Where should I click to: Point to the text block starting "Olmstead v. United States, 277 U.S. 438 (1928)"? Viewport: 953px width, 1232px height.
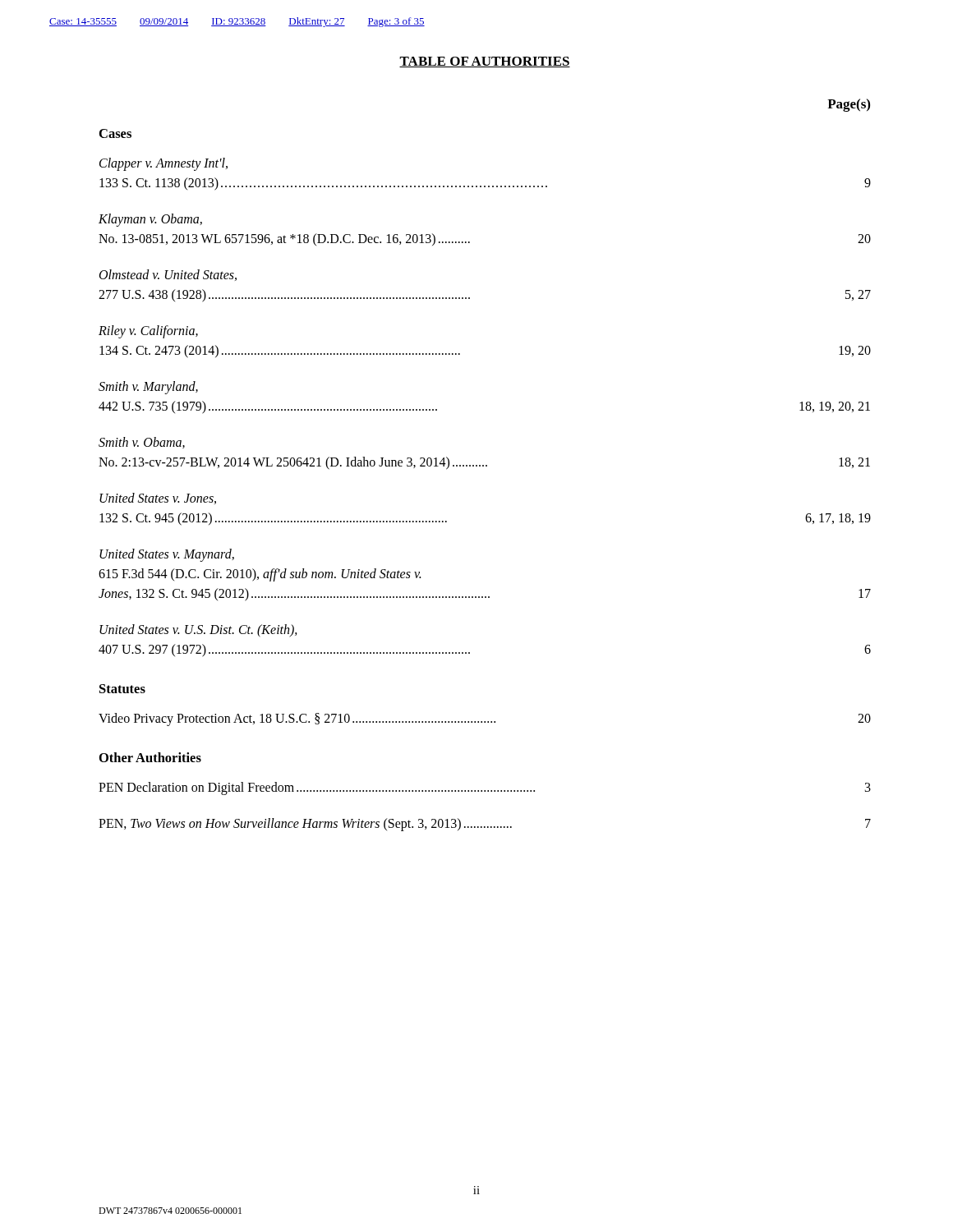(x=168, y=275)
